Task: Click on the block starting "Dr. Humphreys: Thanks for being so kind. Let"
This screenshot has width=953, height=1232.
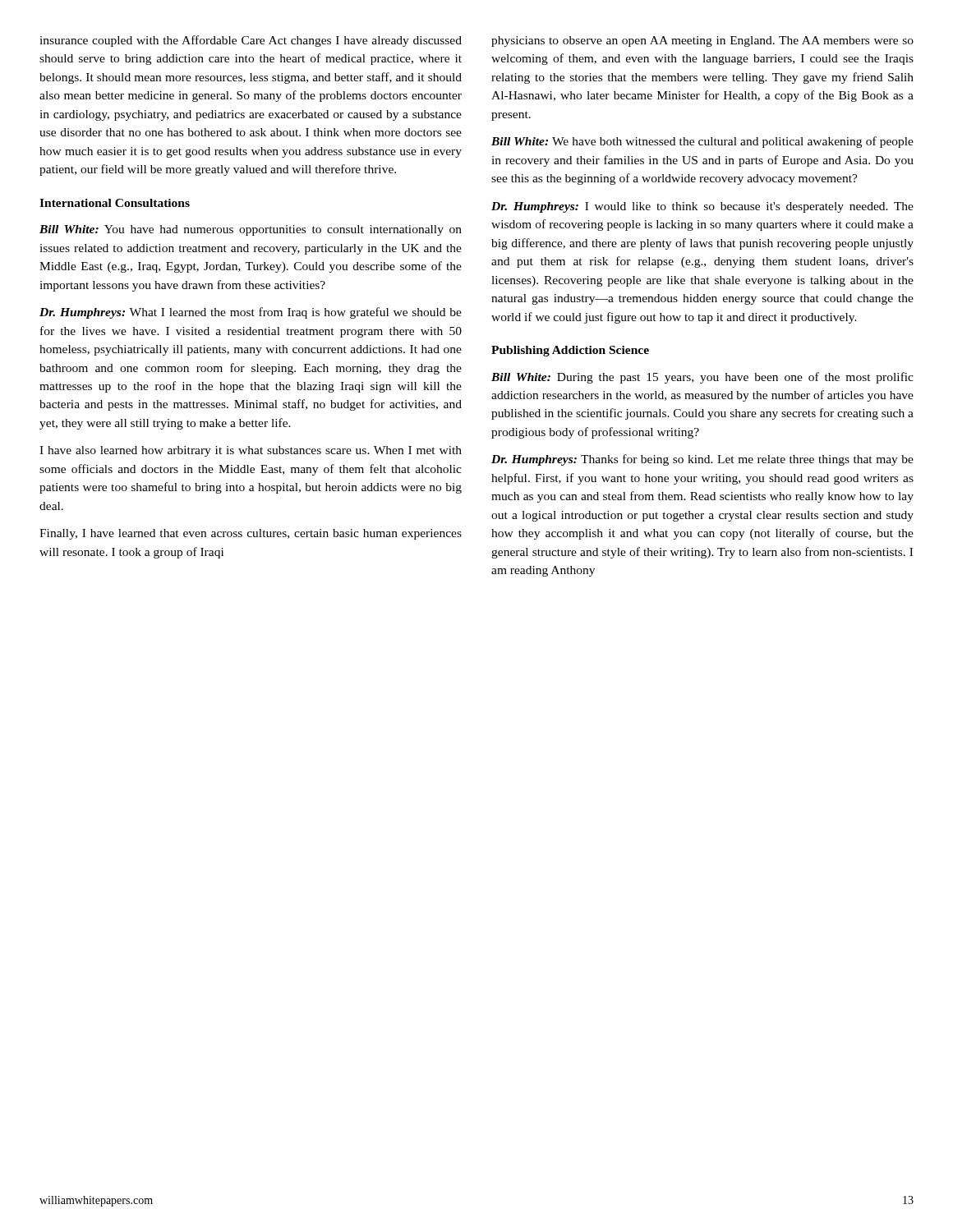Action: (x=702, y=515)
